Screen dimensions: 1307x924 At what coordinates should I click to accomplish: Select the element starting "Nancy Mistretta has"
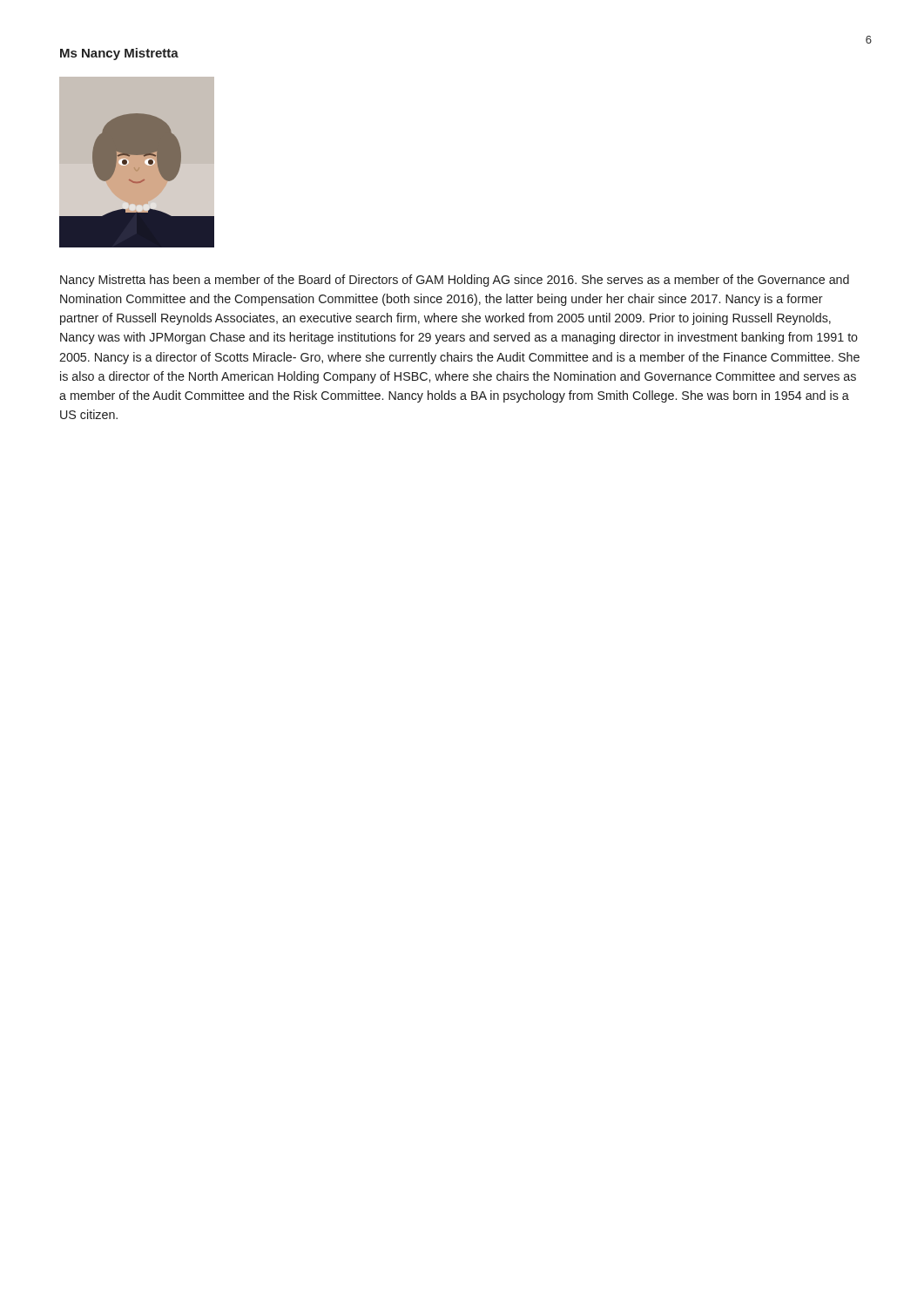(460, 347)
